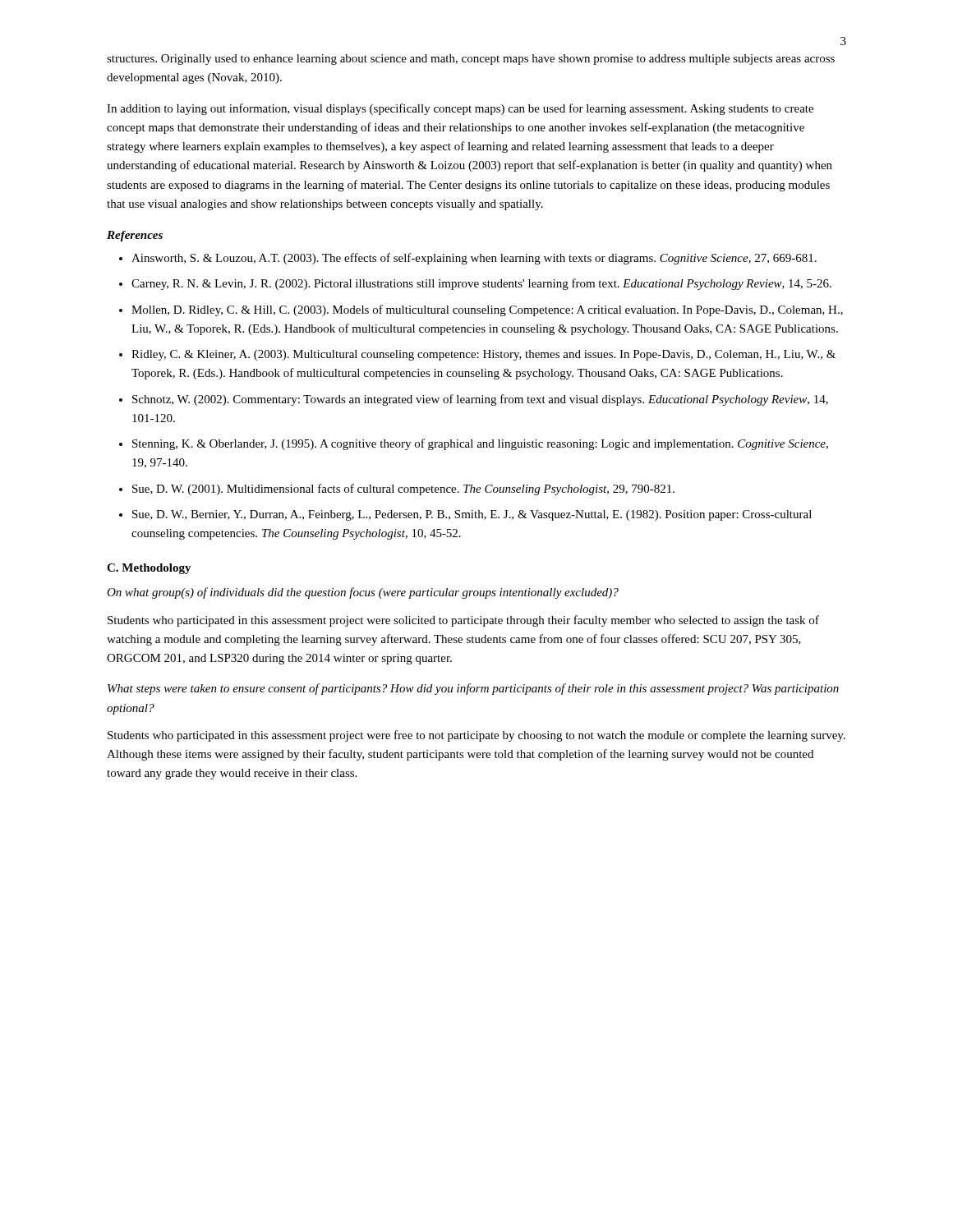Select the element starting "Carney, R. N. & Levin, J. R."
Screen dimensions: 1232x953
pyautogui.click(x=489, y=284)
